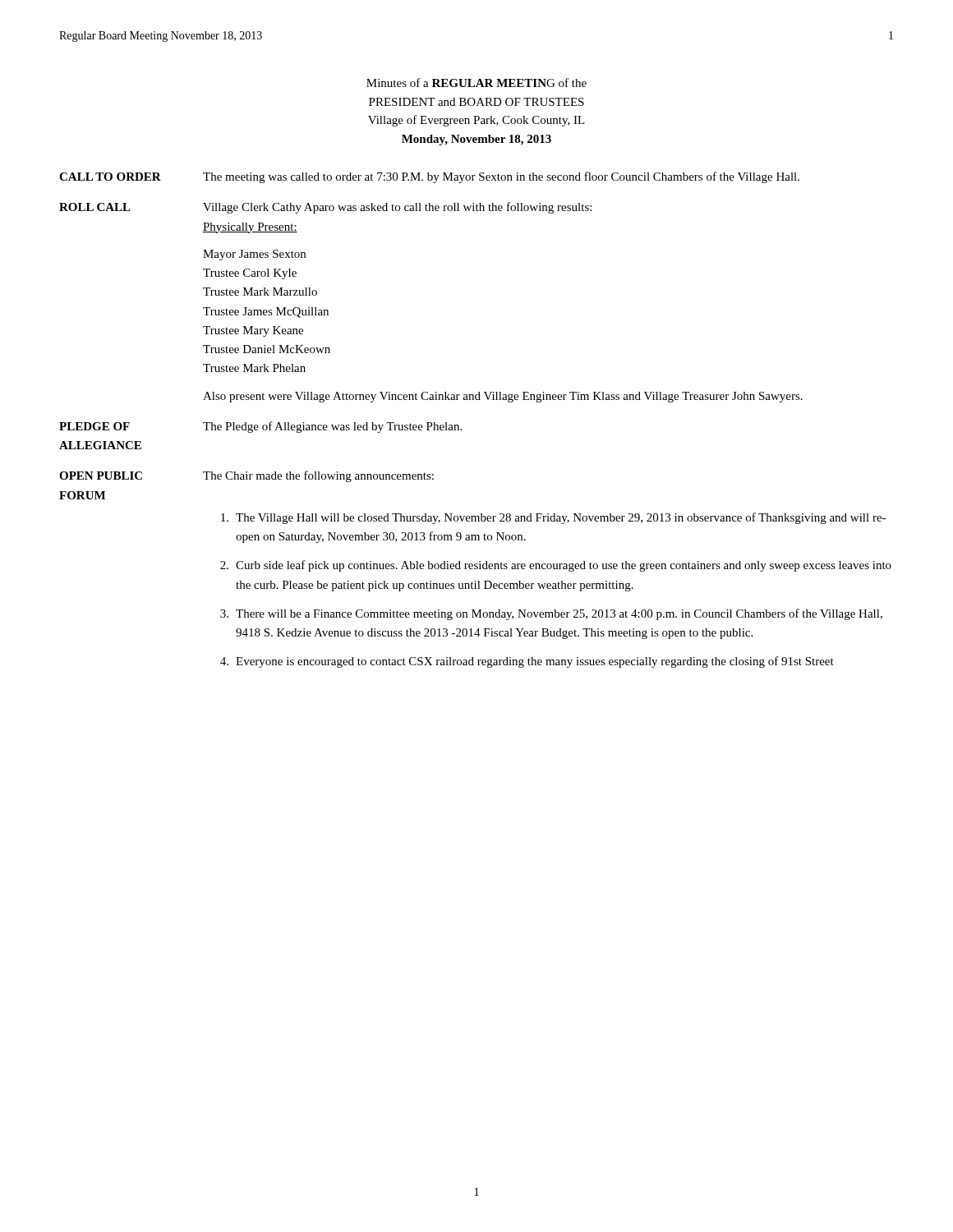Where is the passage that starts "The Village Hall will be closed"?
953x1232 pixels.
(548, 527)
